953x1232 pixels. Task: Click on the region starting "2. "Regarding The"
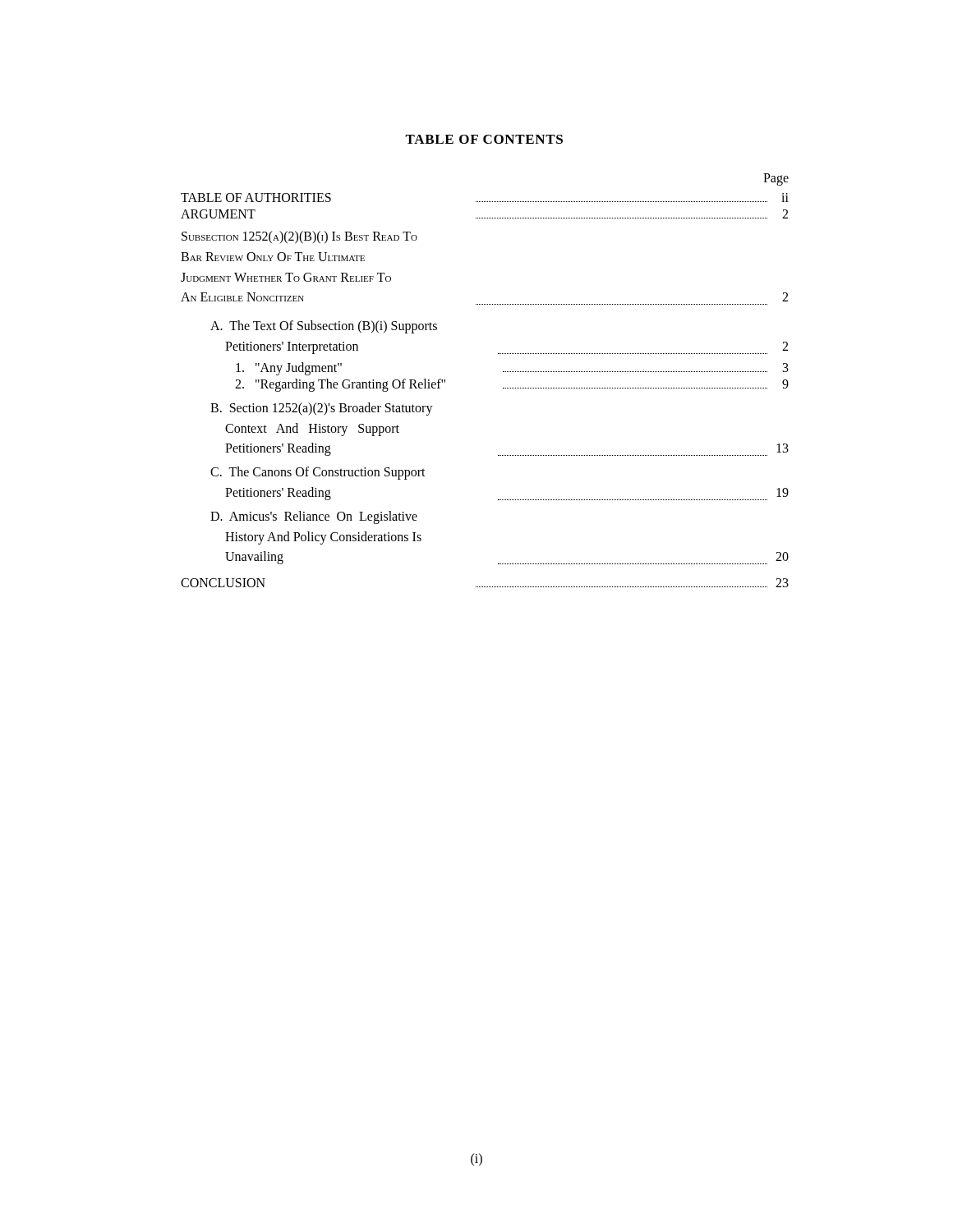click(x=512, y=384)
